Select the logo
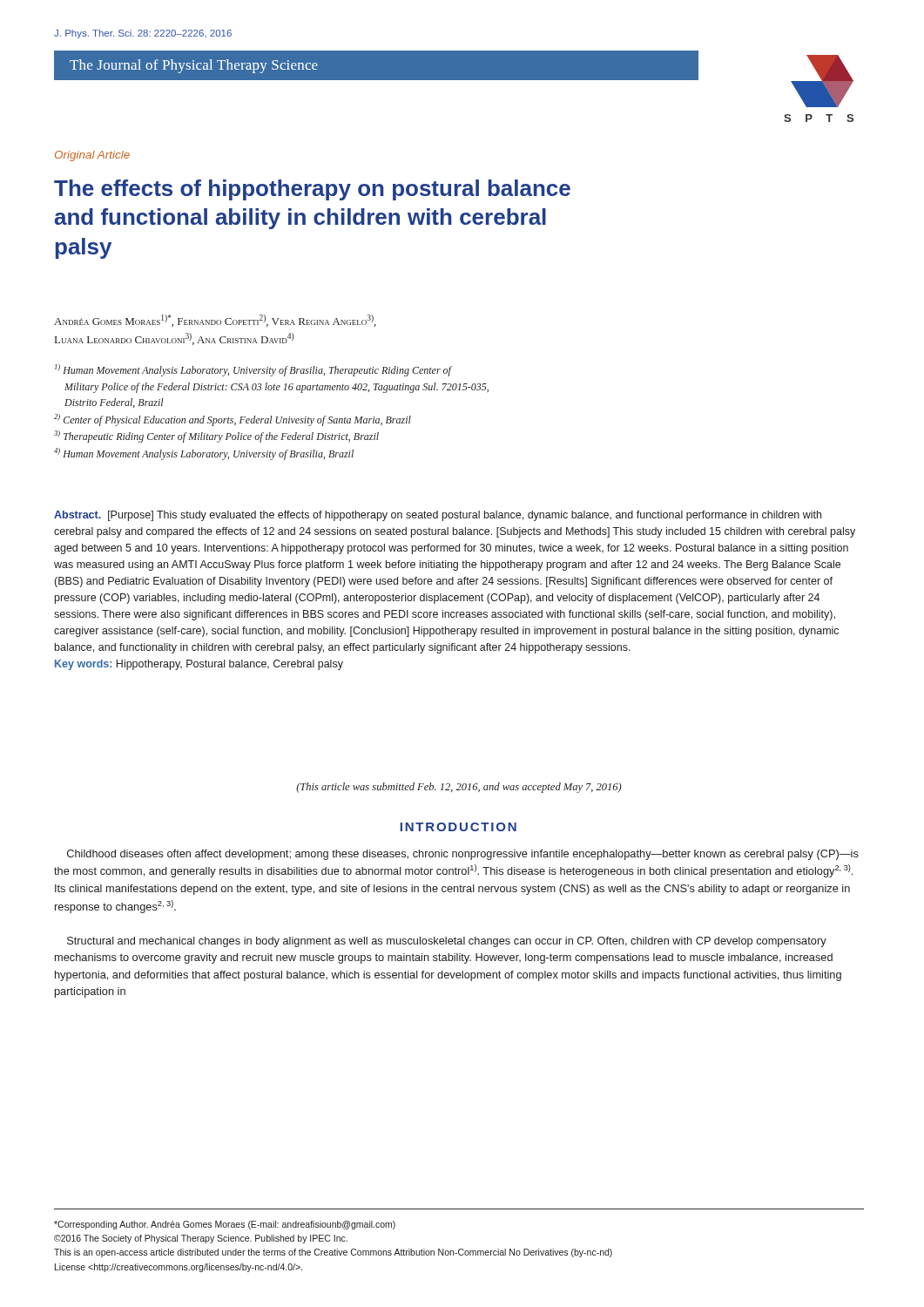Viewport: 924px width, 1307px height. click(822, 86)
